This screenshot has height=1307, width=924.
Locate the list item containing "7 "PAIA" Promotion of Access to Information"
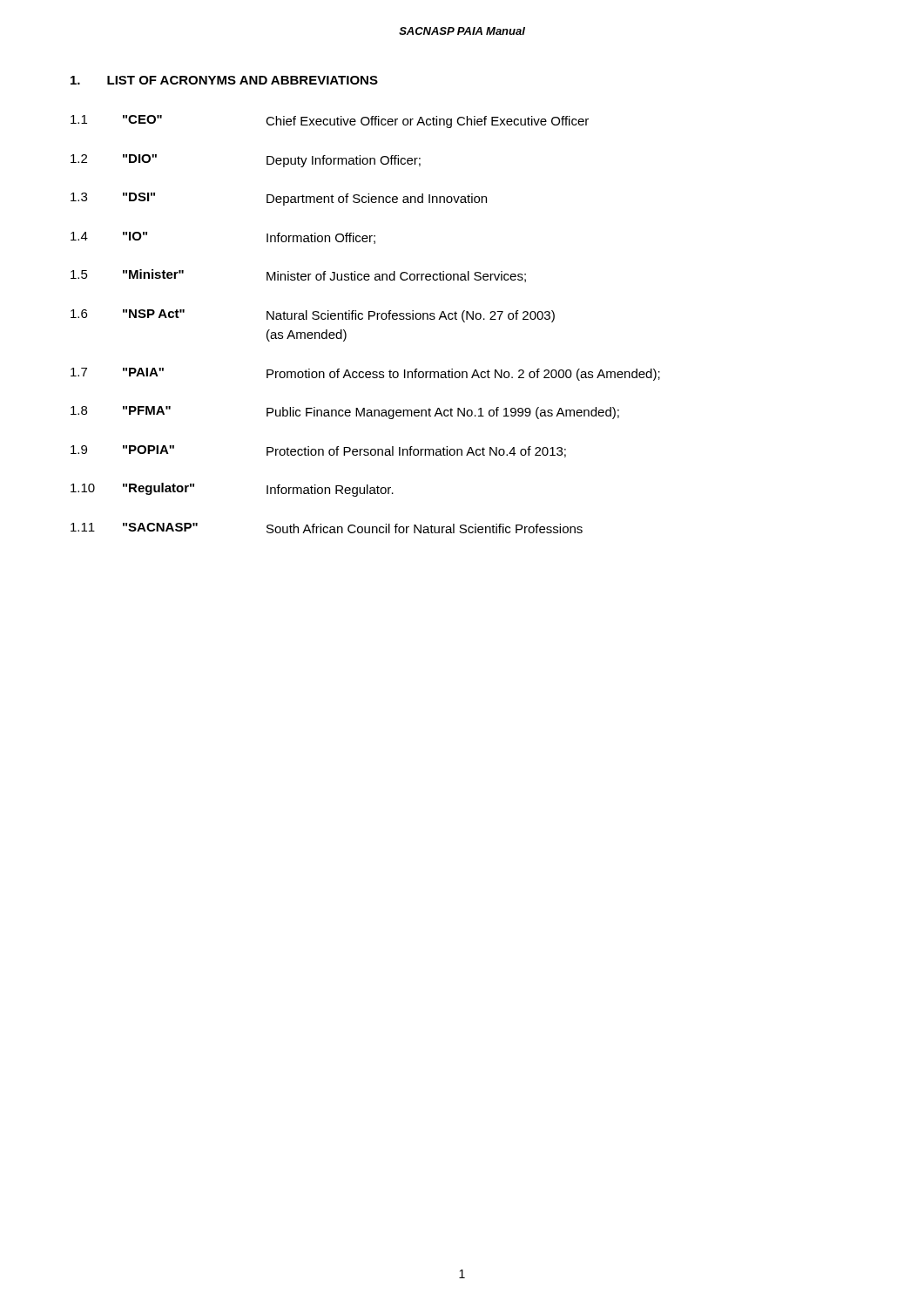(462, 374)
